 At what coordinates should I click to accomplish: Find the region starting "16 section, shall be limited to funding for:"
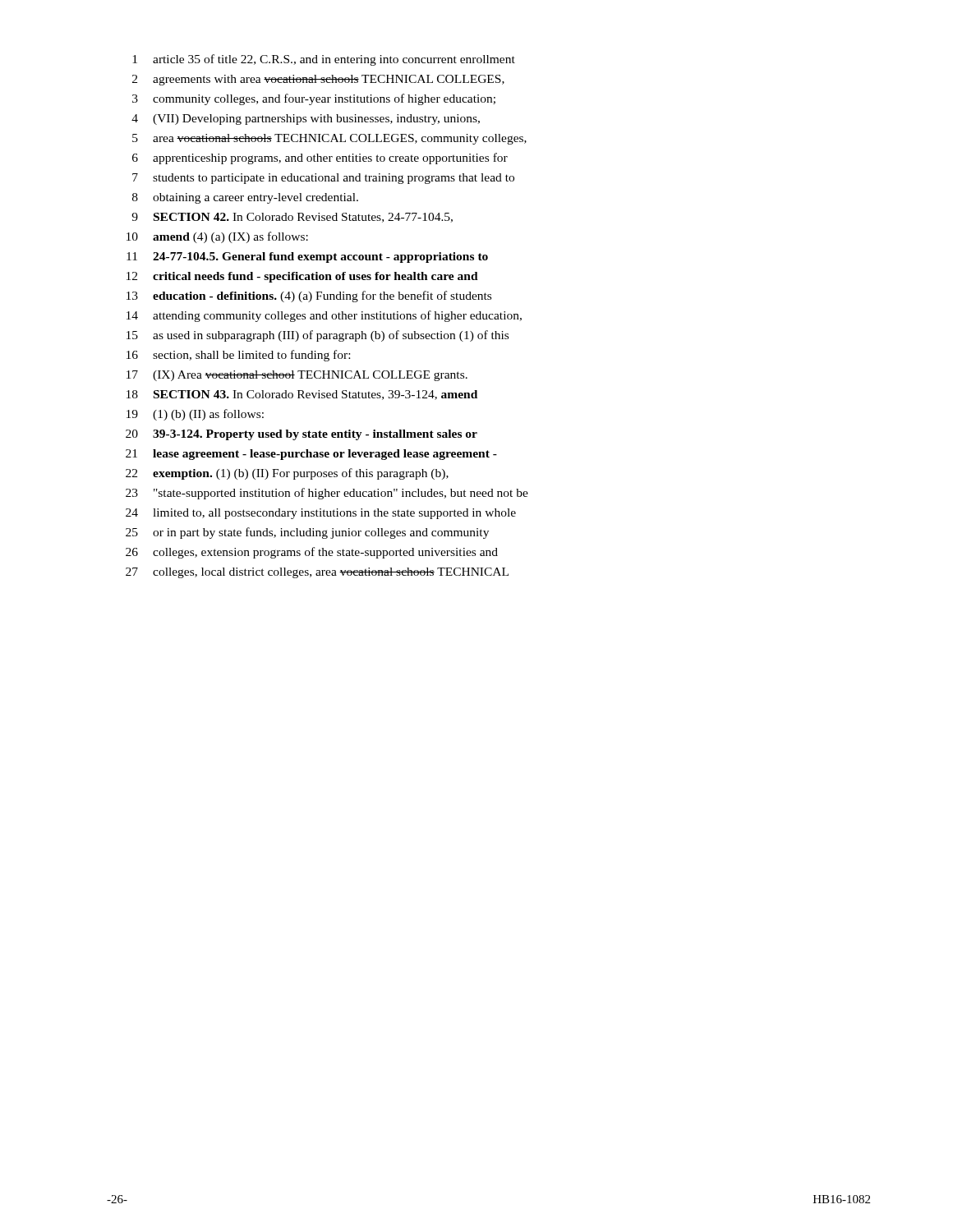[238, 356]
